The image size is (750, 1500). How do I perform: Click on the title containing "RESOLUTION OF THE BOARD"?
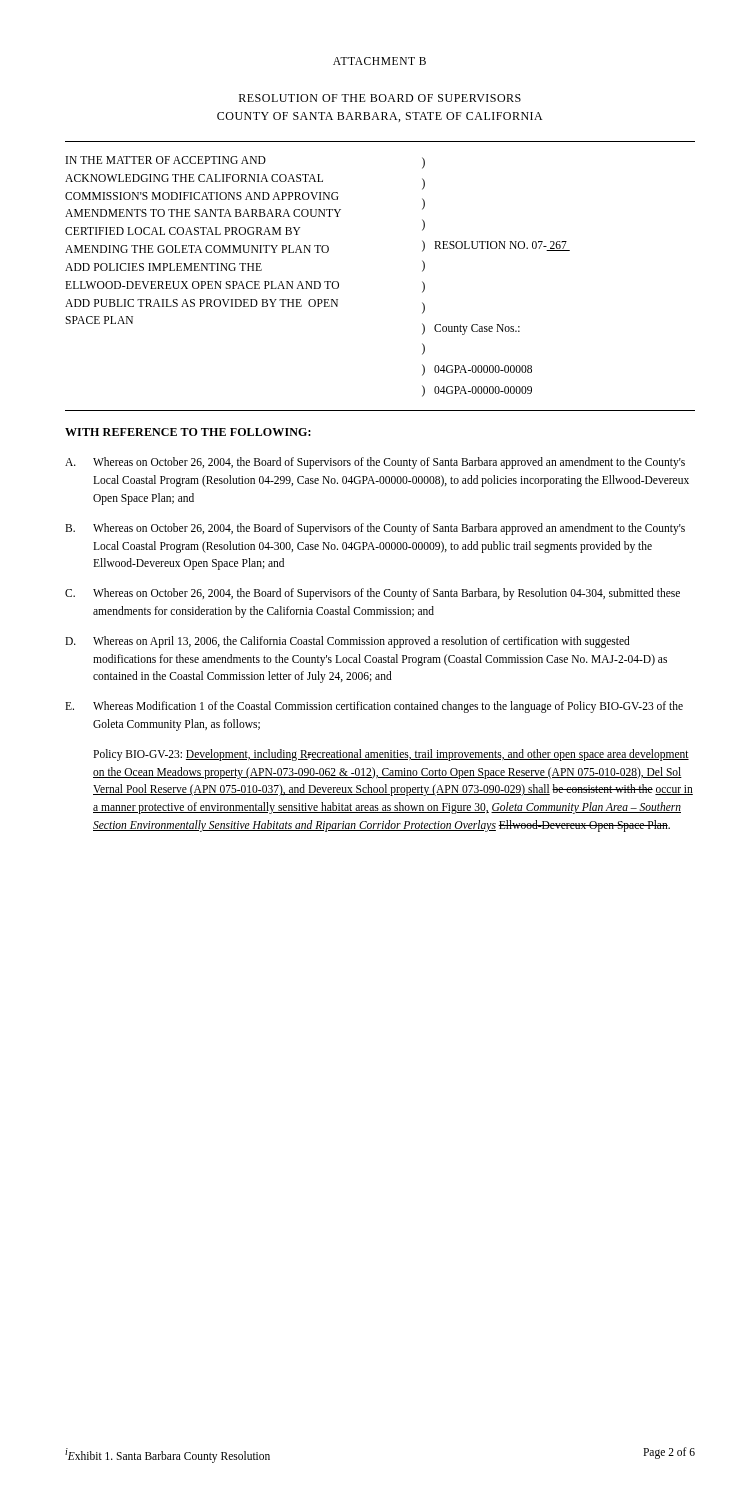[380, 107]
